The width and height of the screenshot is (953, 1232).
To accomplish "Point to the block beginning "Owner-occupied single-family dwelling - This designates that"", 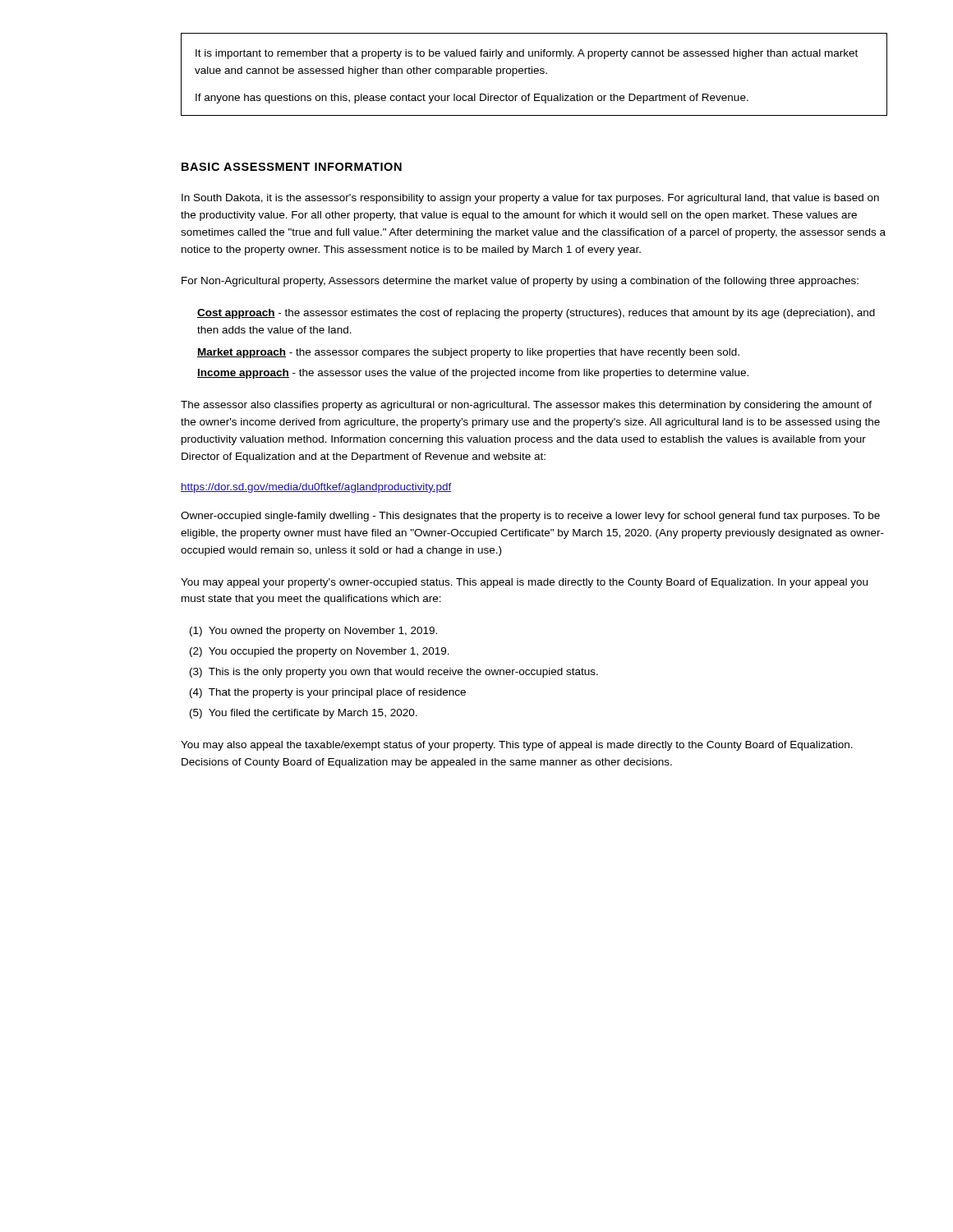I will (532, 532).
